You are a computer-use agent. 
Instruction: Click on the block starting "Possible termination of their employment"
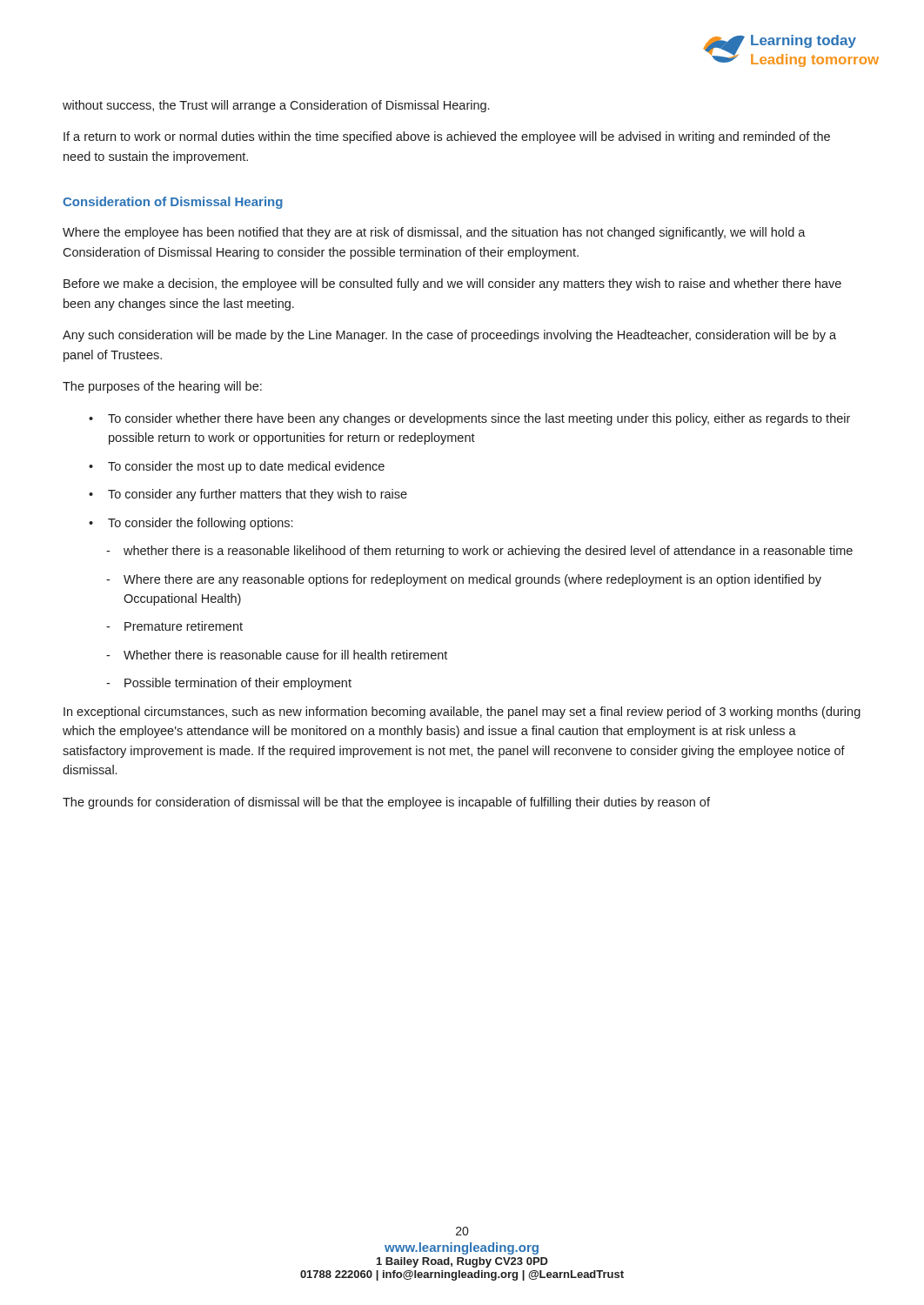[238, 683]
